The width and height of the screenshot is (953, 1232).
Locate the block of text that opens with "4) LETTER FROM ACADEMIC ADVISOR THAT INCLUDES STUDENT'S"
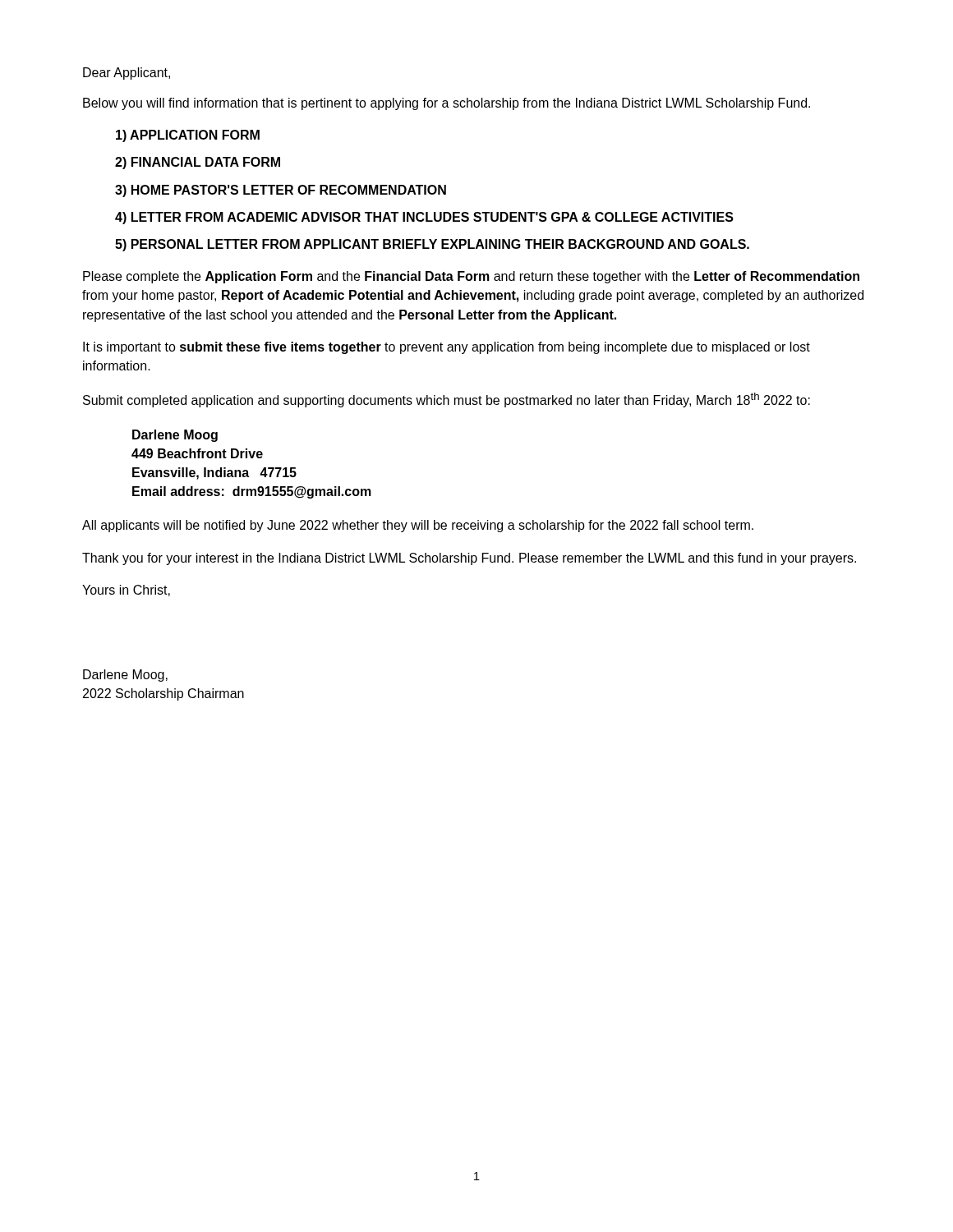[x=424, y=217]
